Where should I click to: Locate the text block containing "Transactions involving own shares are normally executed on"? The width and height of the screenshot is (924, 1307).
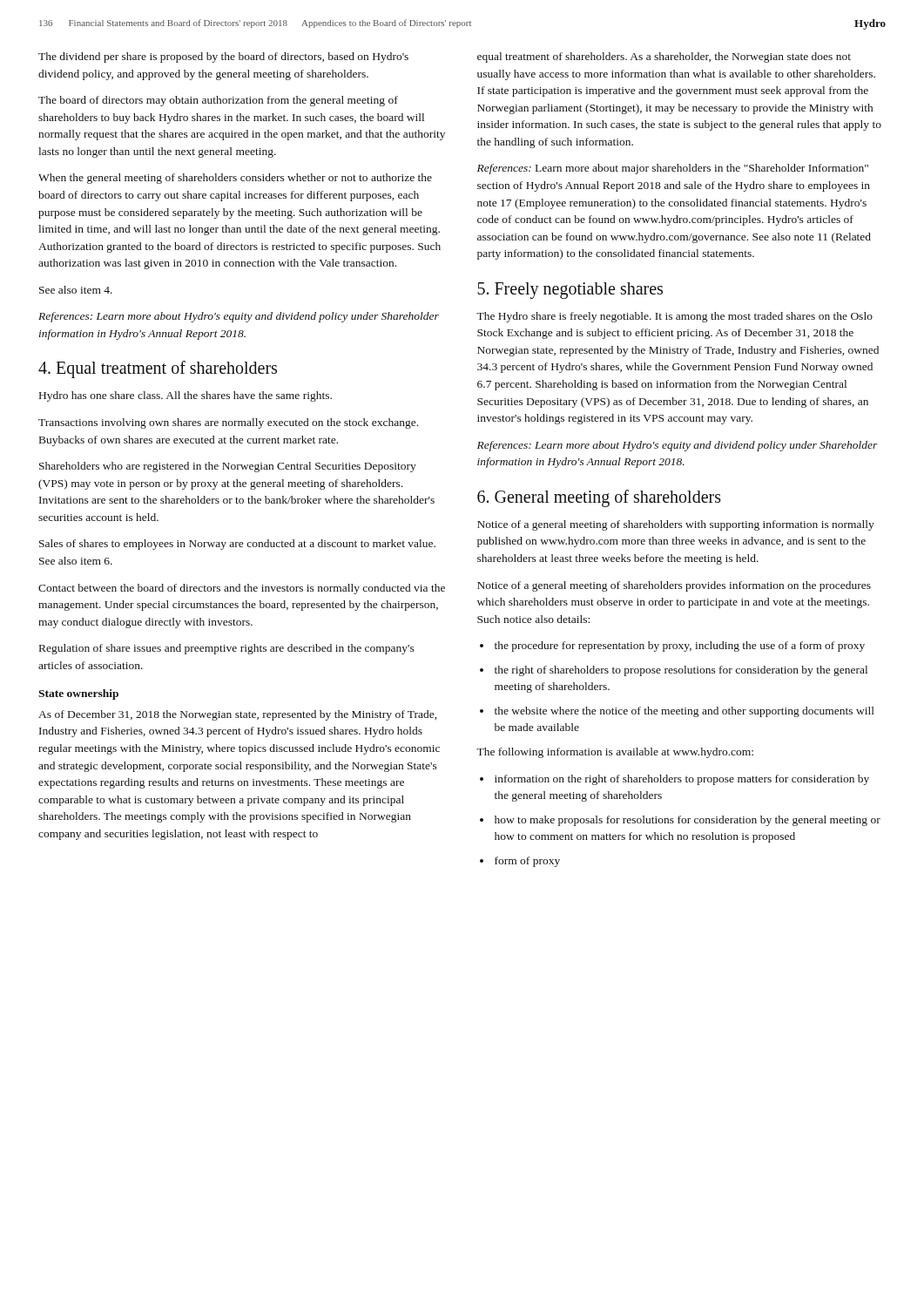[243, 431]
